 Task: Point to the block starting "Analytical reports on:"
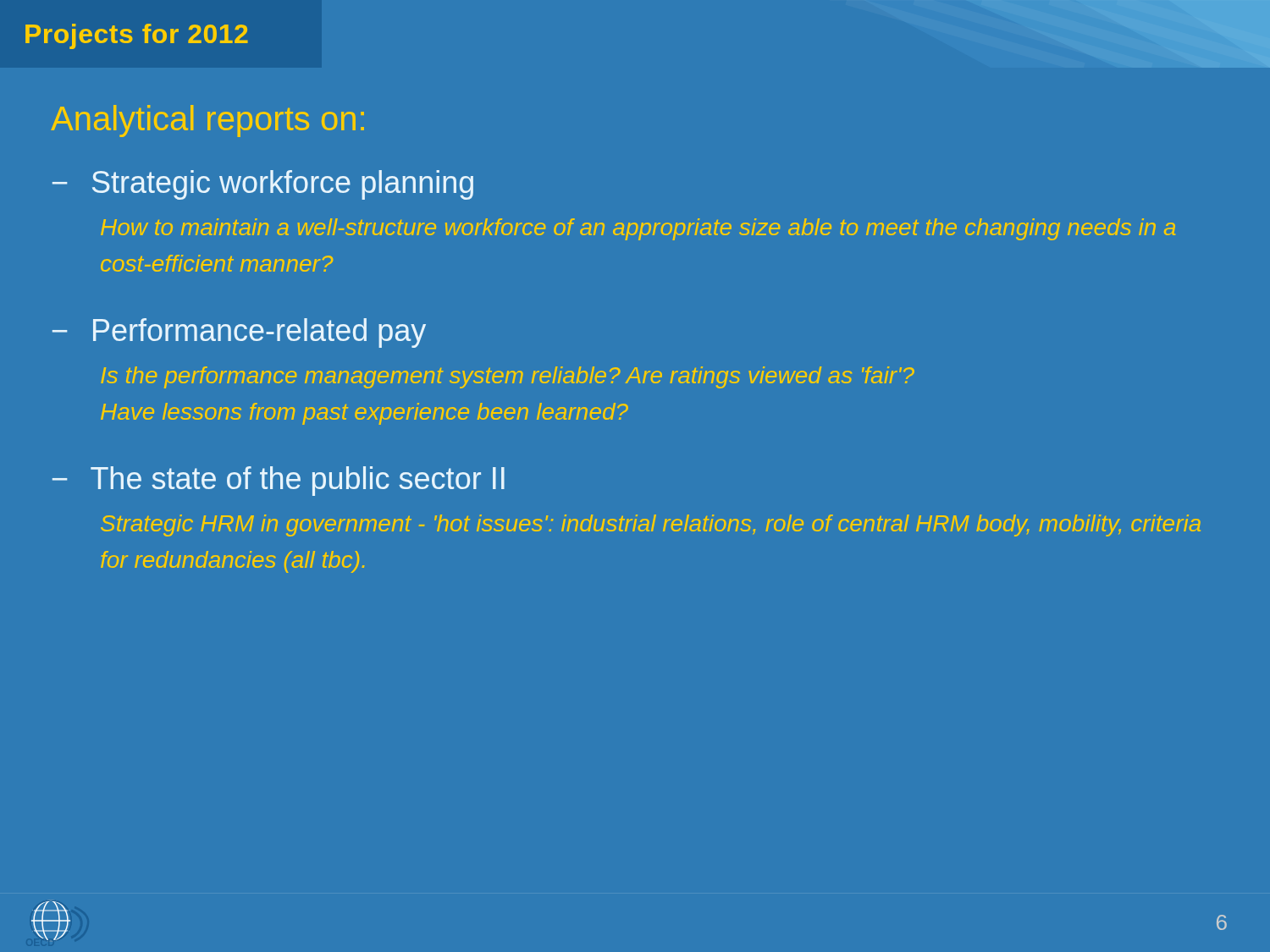tap(209, 118)
